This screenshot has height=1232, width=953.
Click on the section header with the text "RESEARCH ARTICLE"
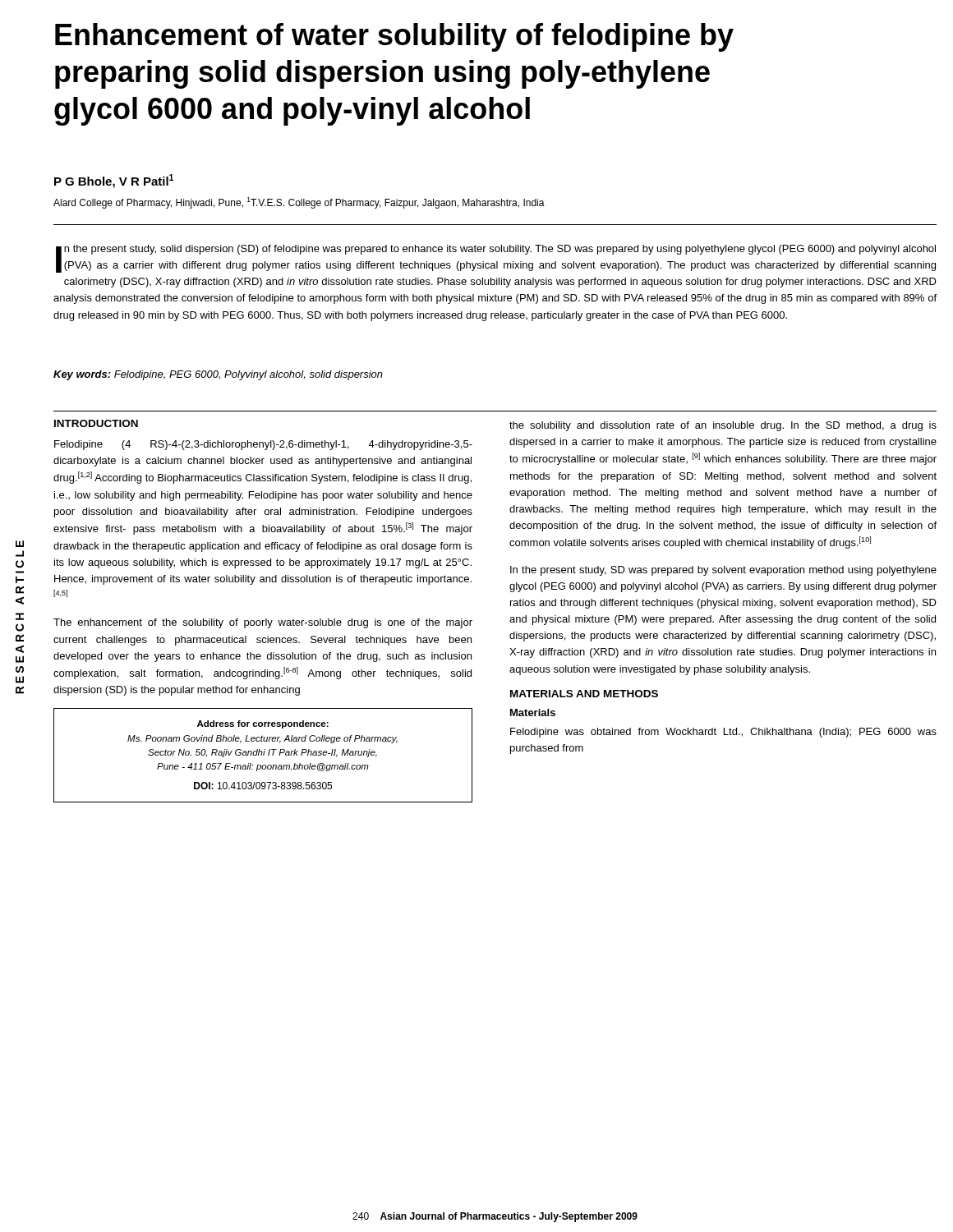pyautogui.click(x=20, y=616)
